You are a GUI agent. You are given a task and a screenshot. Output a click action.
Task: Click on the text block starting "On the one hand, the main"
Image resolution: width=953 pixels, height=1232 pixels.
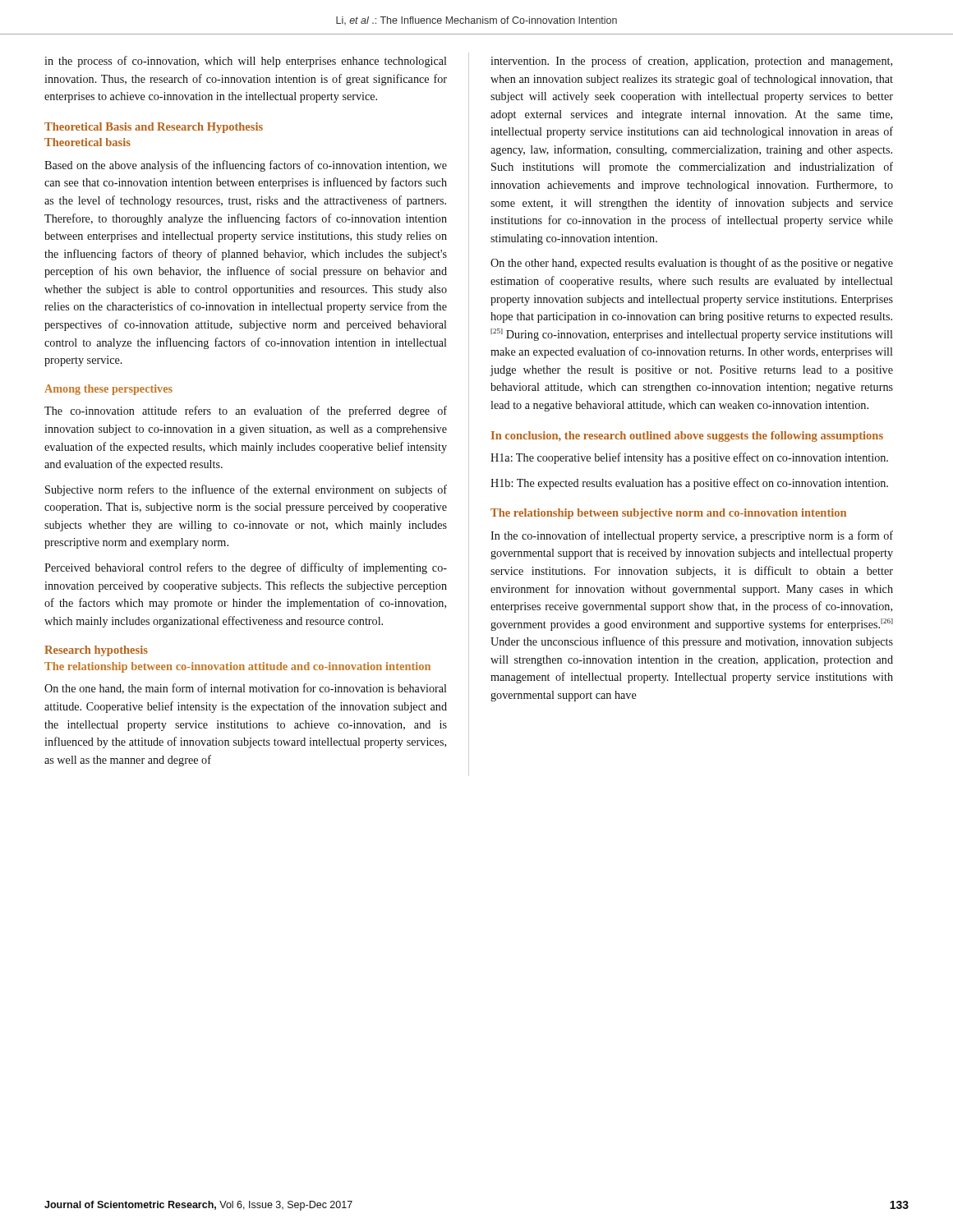246,725
